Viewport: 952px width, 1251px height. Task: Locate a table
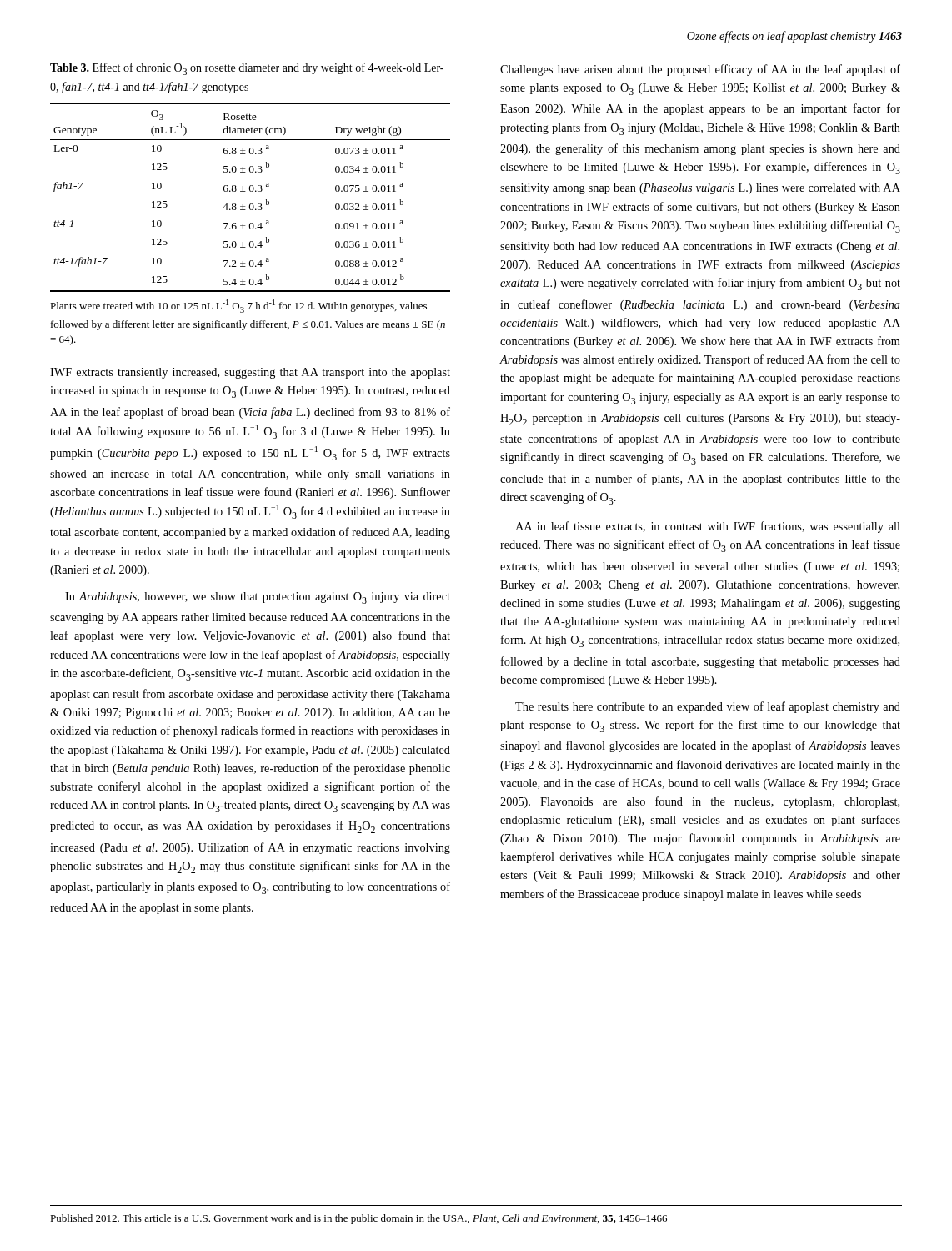pos(250,197)
